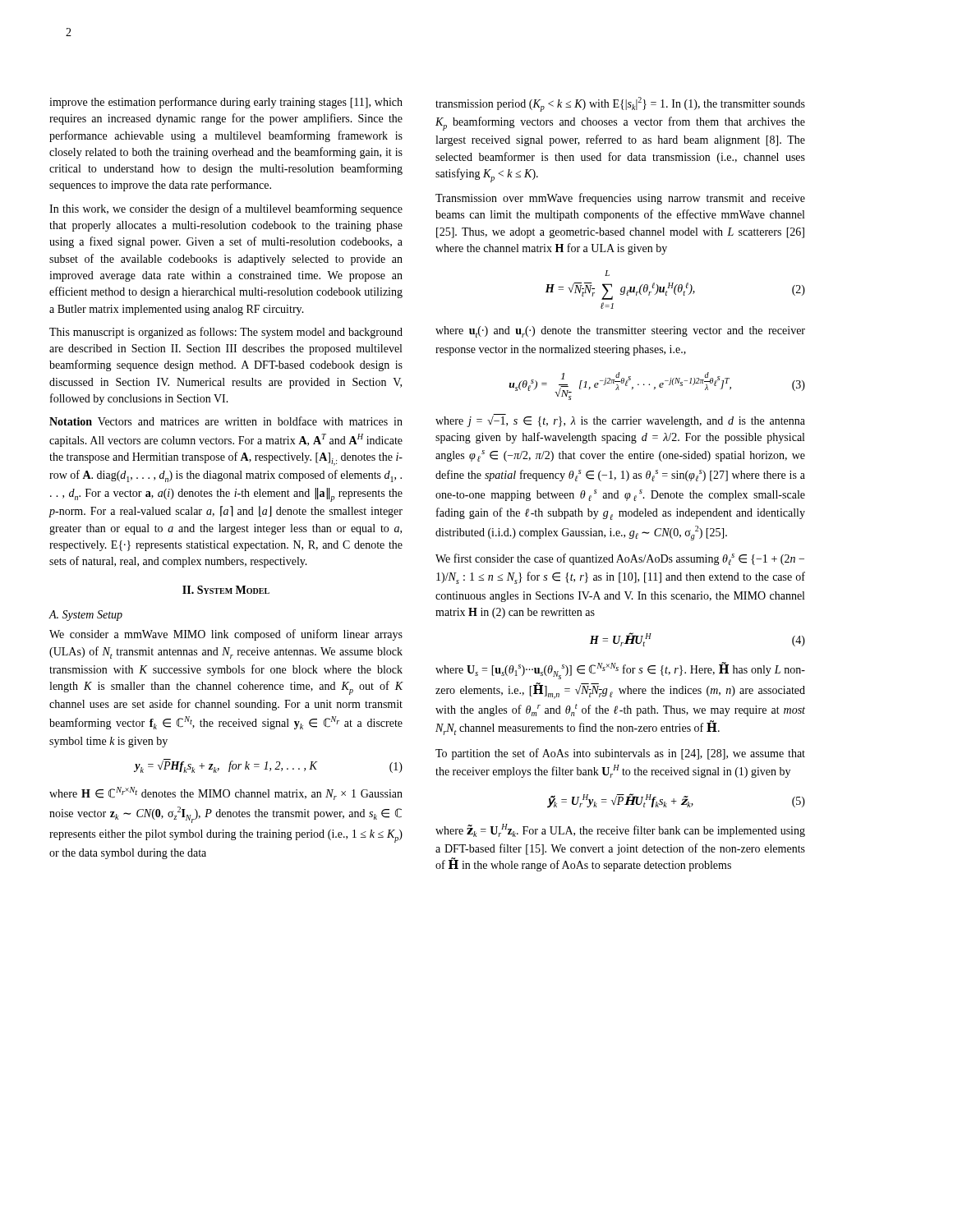This screenshot has height=1232, width=953.
Task: Find the text block that reads "This manuscript is"
Action: click(226, 366)
